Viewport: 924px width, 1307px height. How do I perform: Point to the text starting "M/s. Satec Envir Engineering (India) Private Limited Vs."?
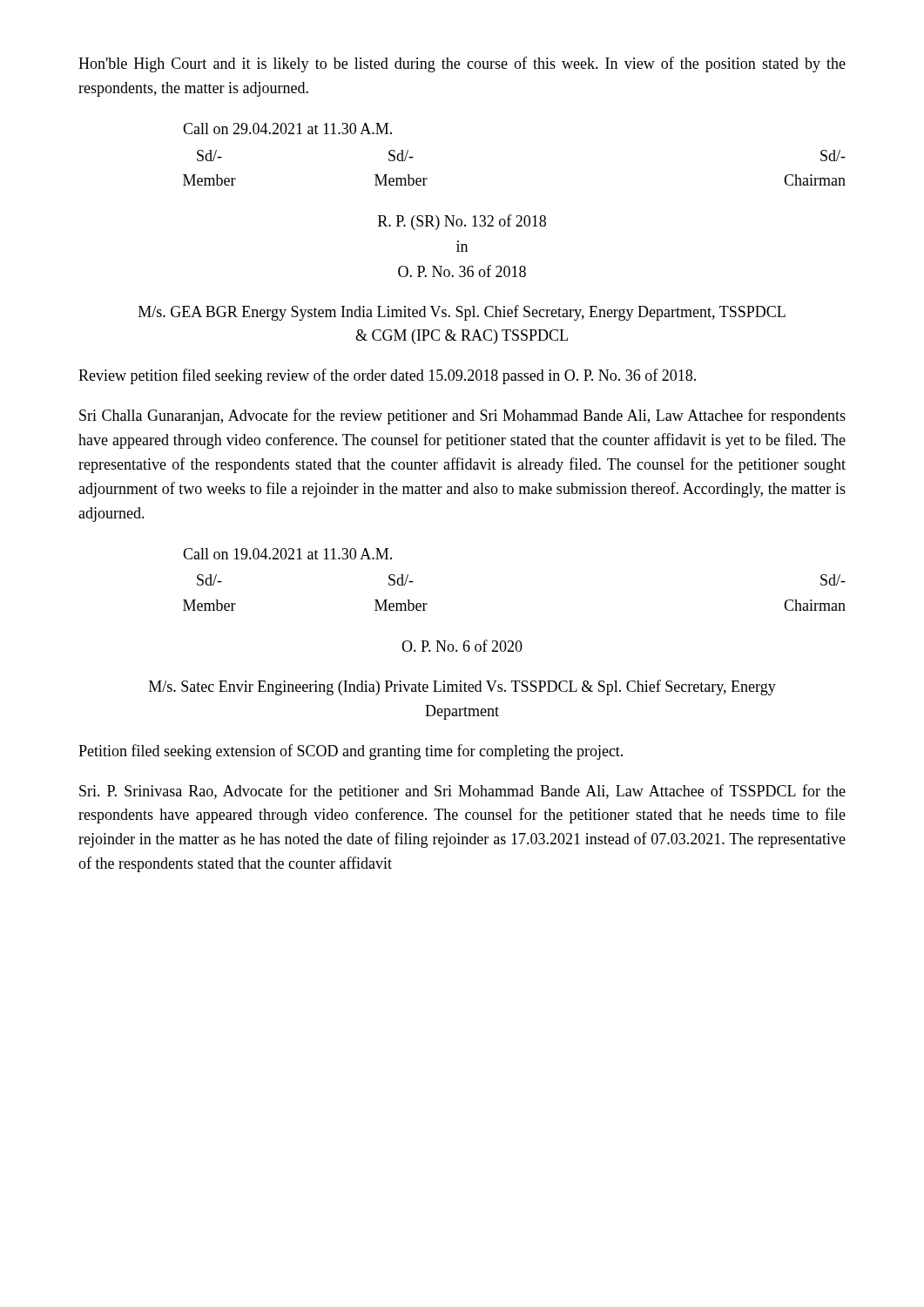pyautogui.click(x=462, y=699)
